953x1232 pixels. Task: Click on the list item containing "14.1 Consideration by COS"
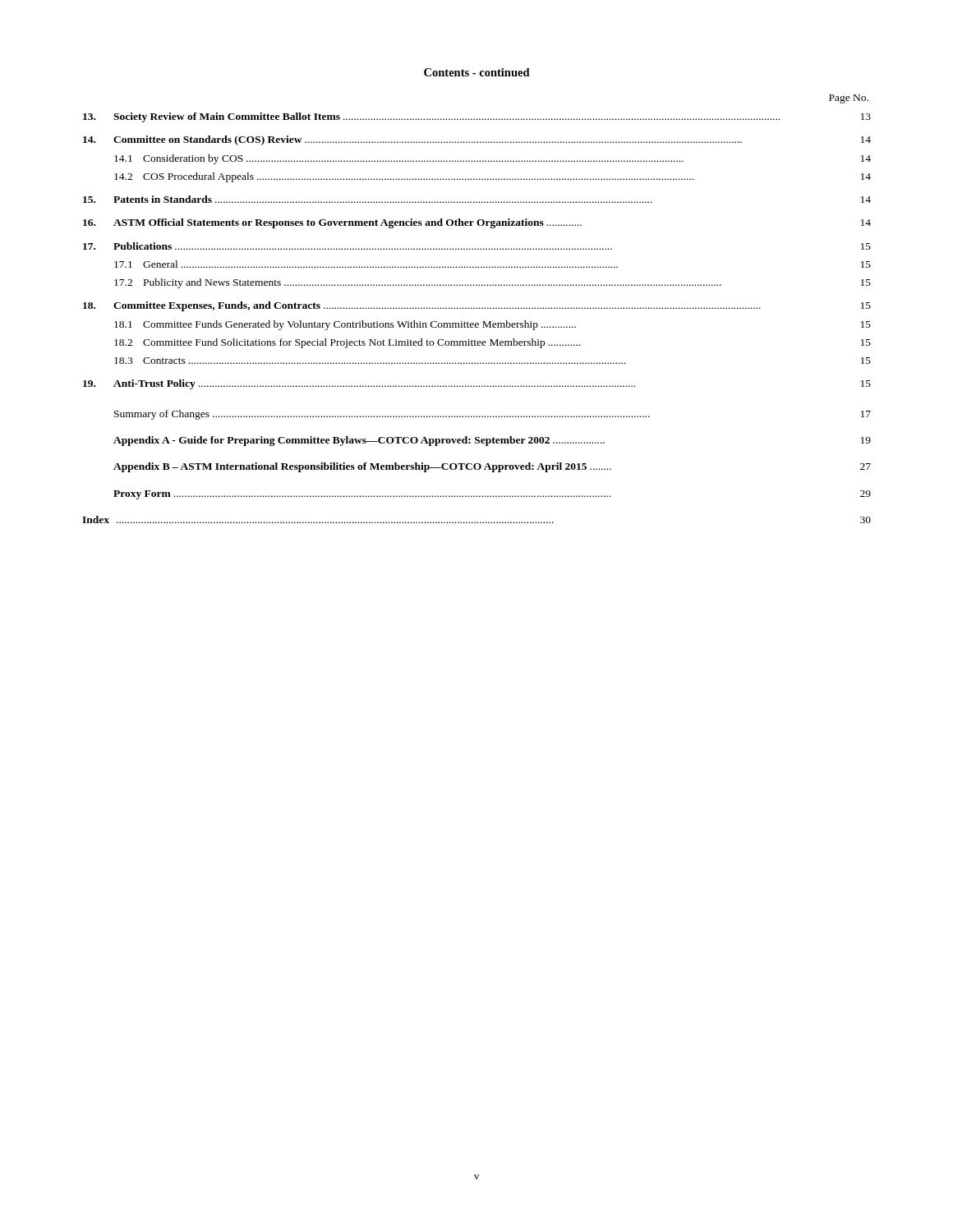(492, 158)
